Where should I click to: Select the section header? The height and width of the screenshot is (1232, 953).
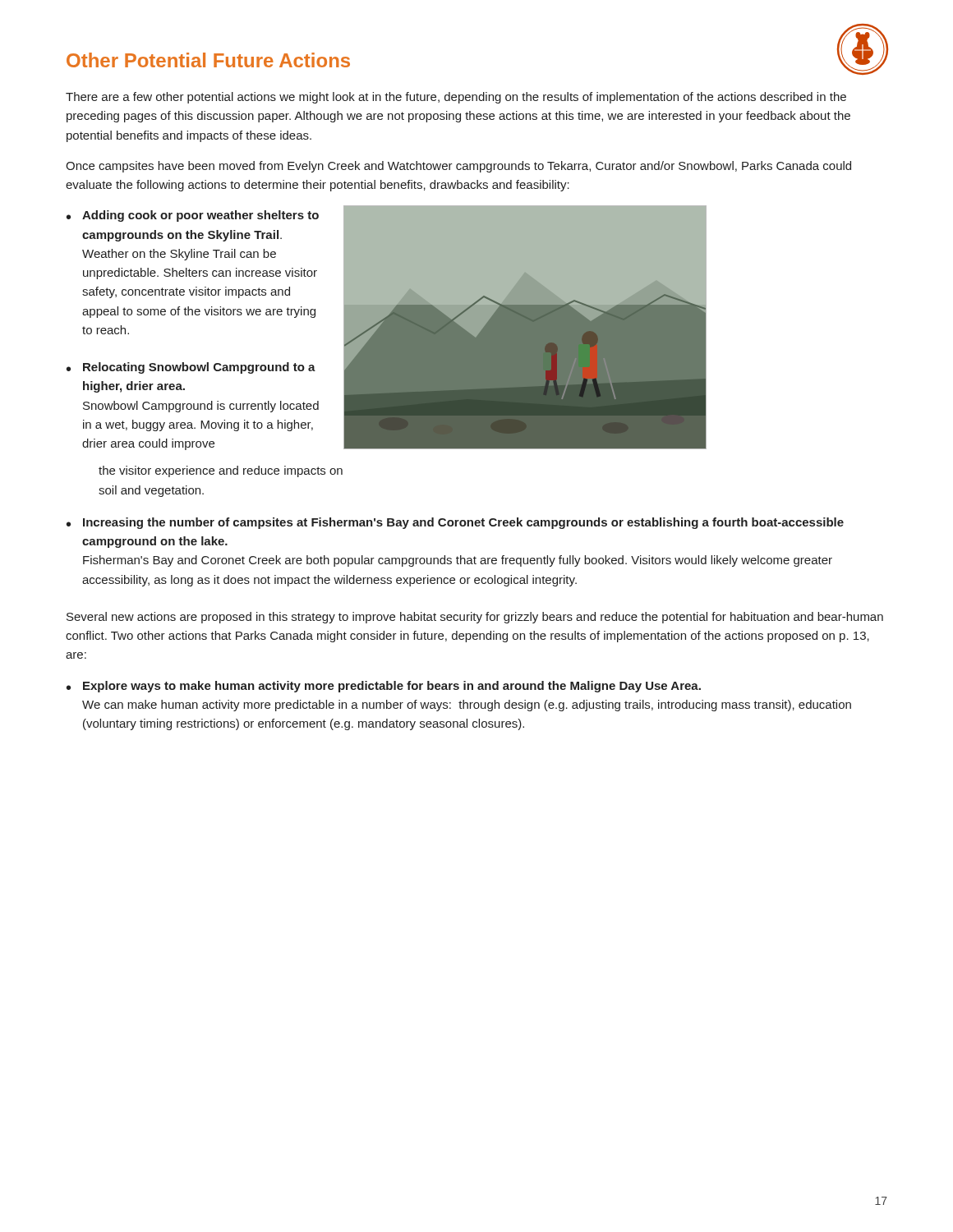[208, 60]
